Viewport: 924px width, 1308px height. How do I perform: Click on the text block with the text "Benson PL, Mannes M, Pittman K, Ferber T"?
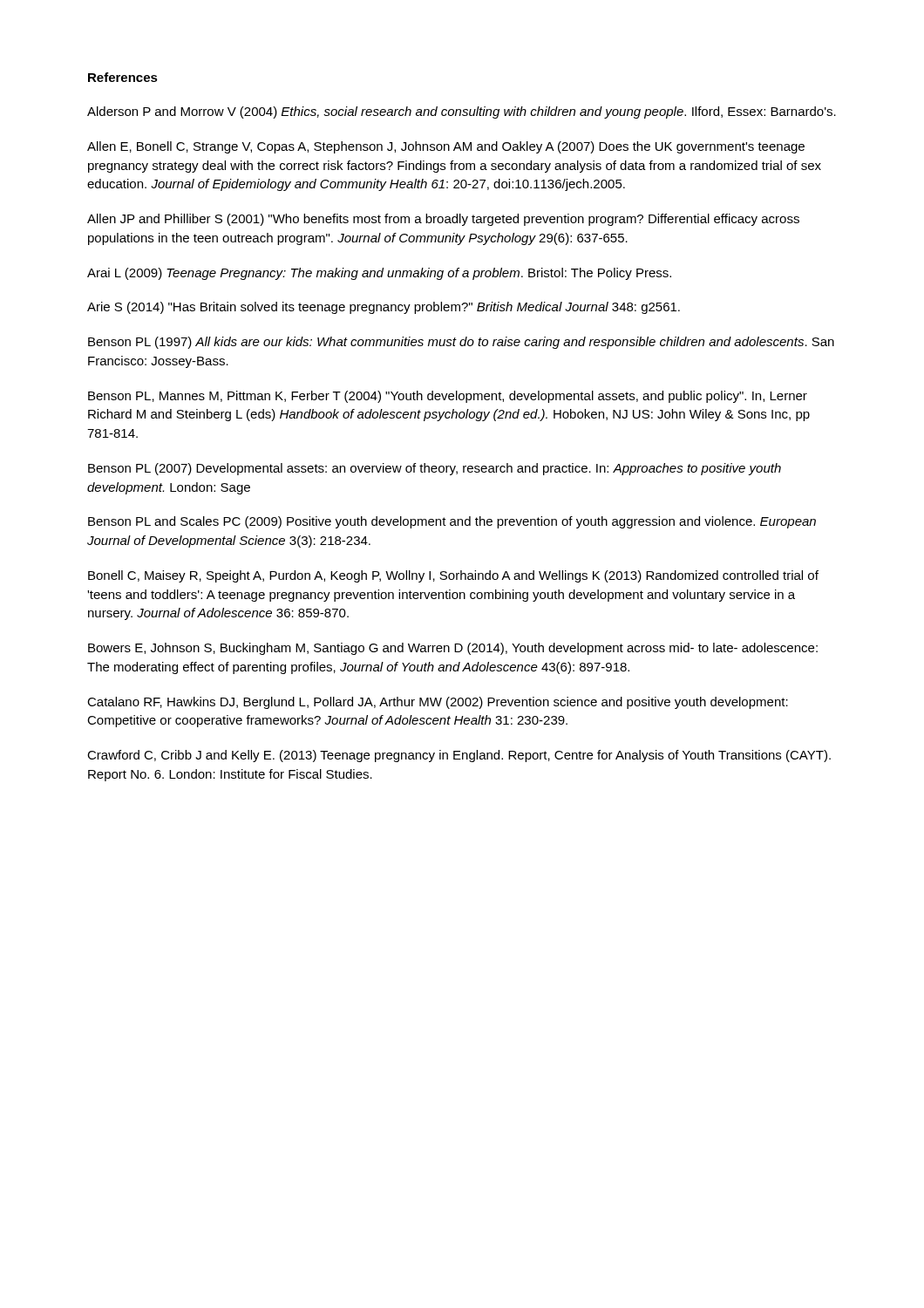[449, 414]
